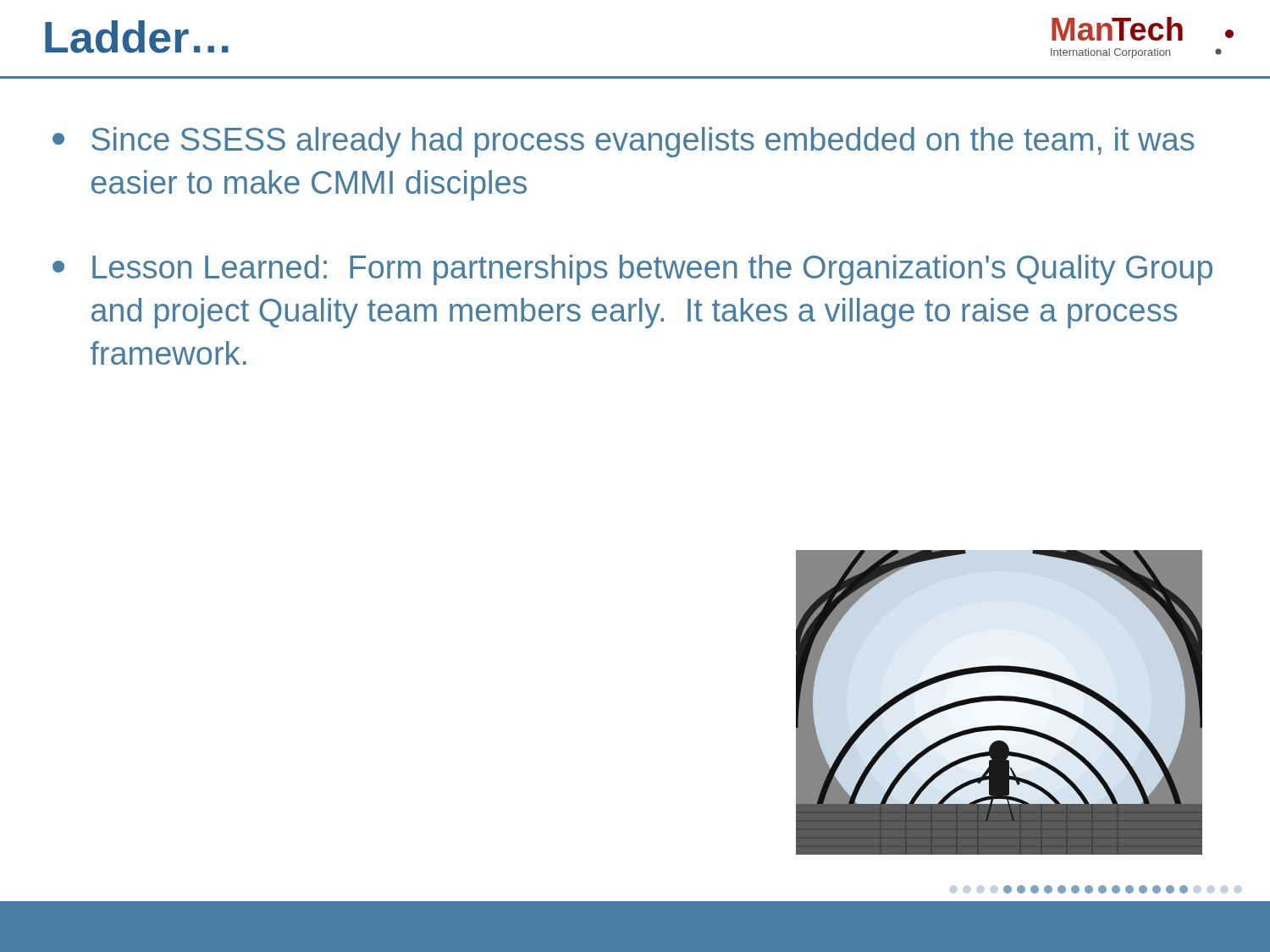Select the logo

[1143, 38]
